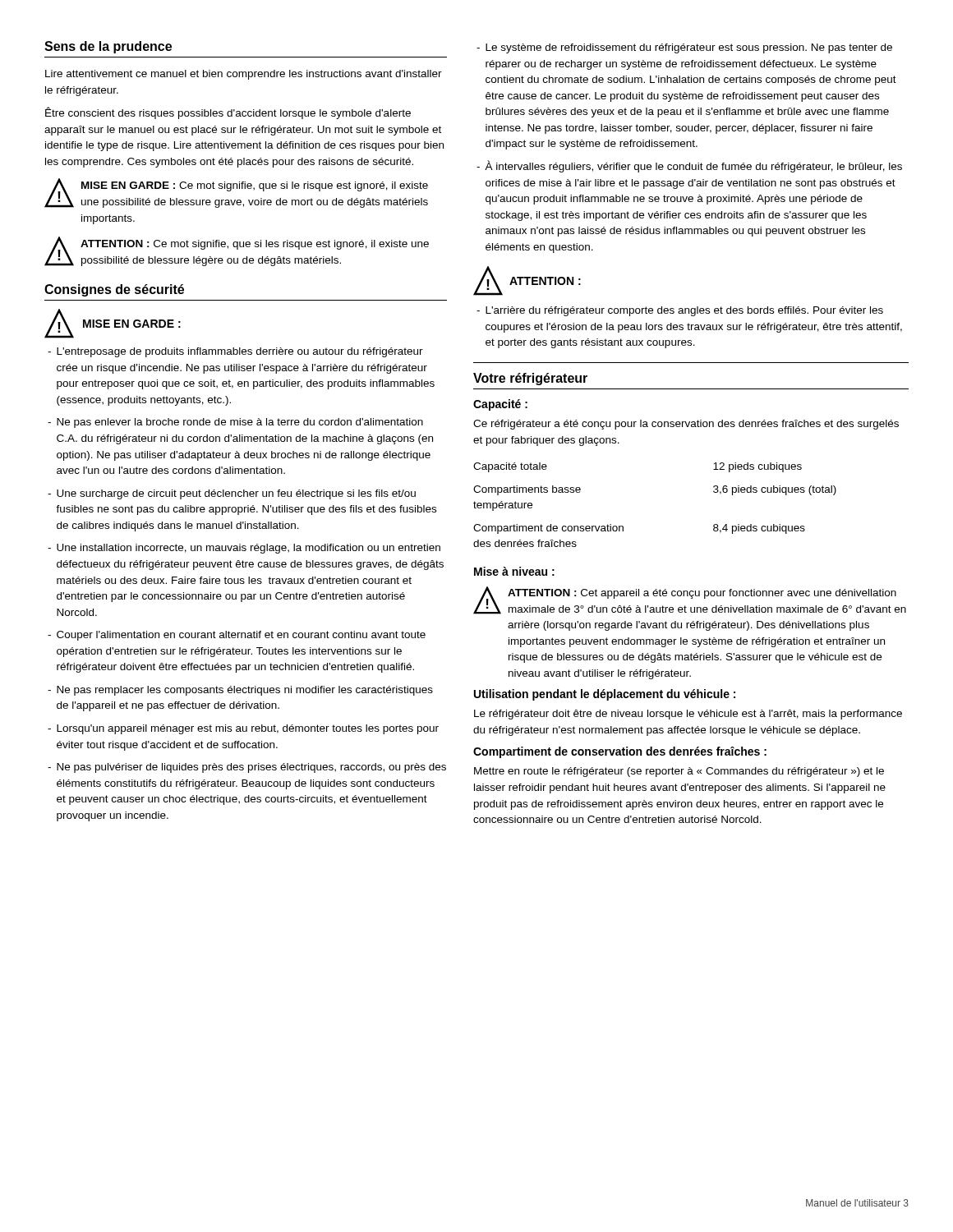Image resolution: width=953 pixels, height=1232 pixels.
Task: Click on the table containing "Compartiment de conservation des denrées"
Action: click(x=691, y=505)
